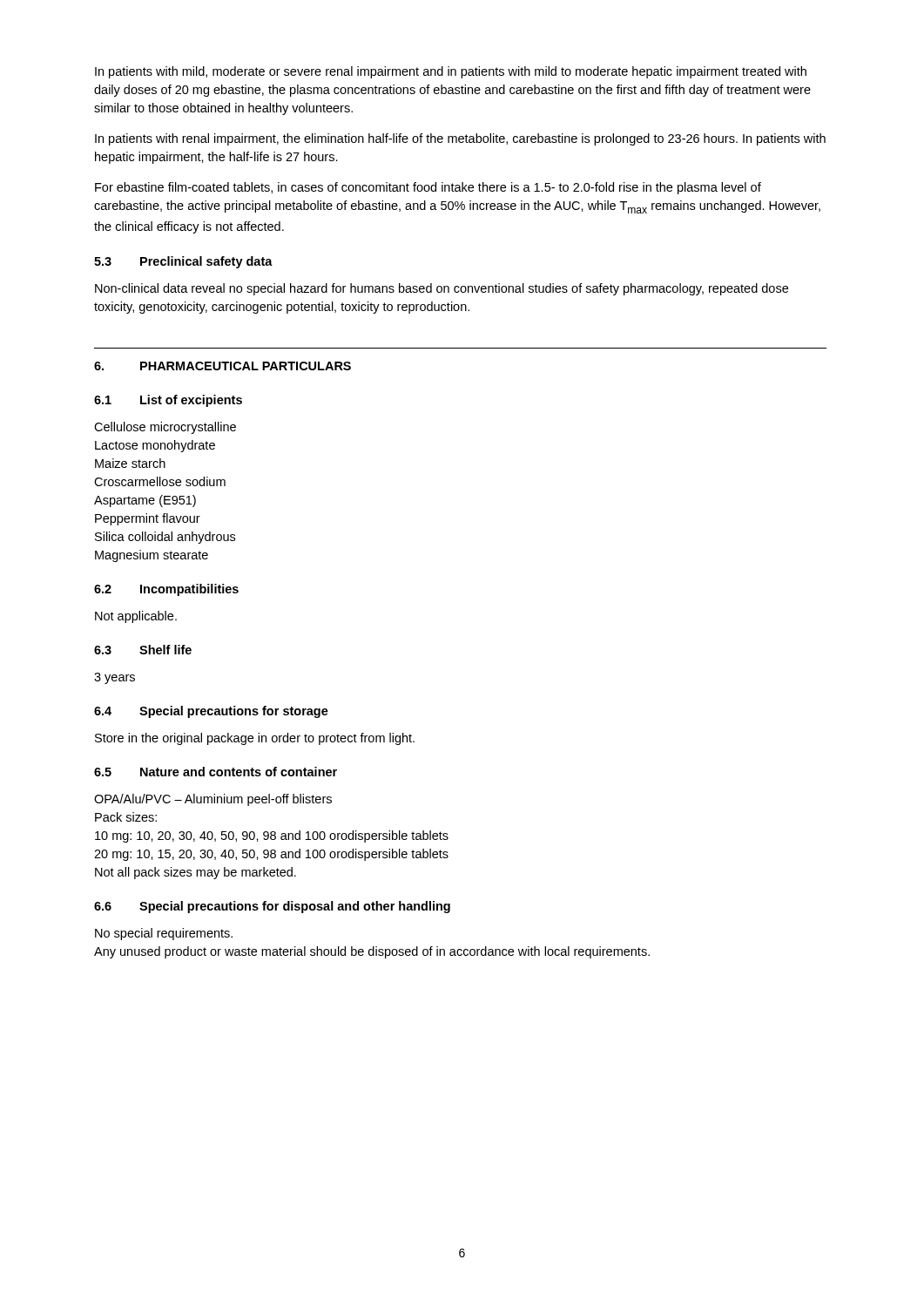Click the passage that begins "Non-clinical data reveal no special"
924x1307 pixels.
pyautogui.click(x=441, y=297)
